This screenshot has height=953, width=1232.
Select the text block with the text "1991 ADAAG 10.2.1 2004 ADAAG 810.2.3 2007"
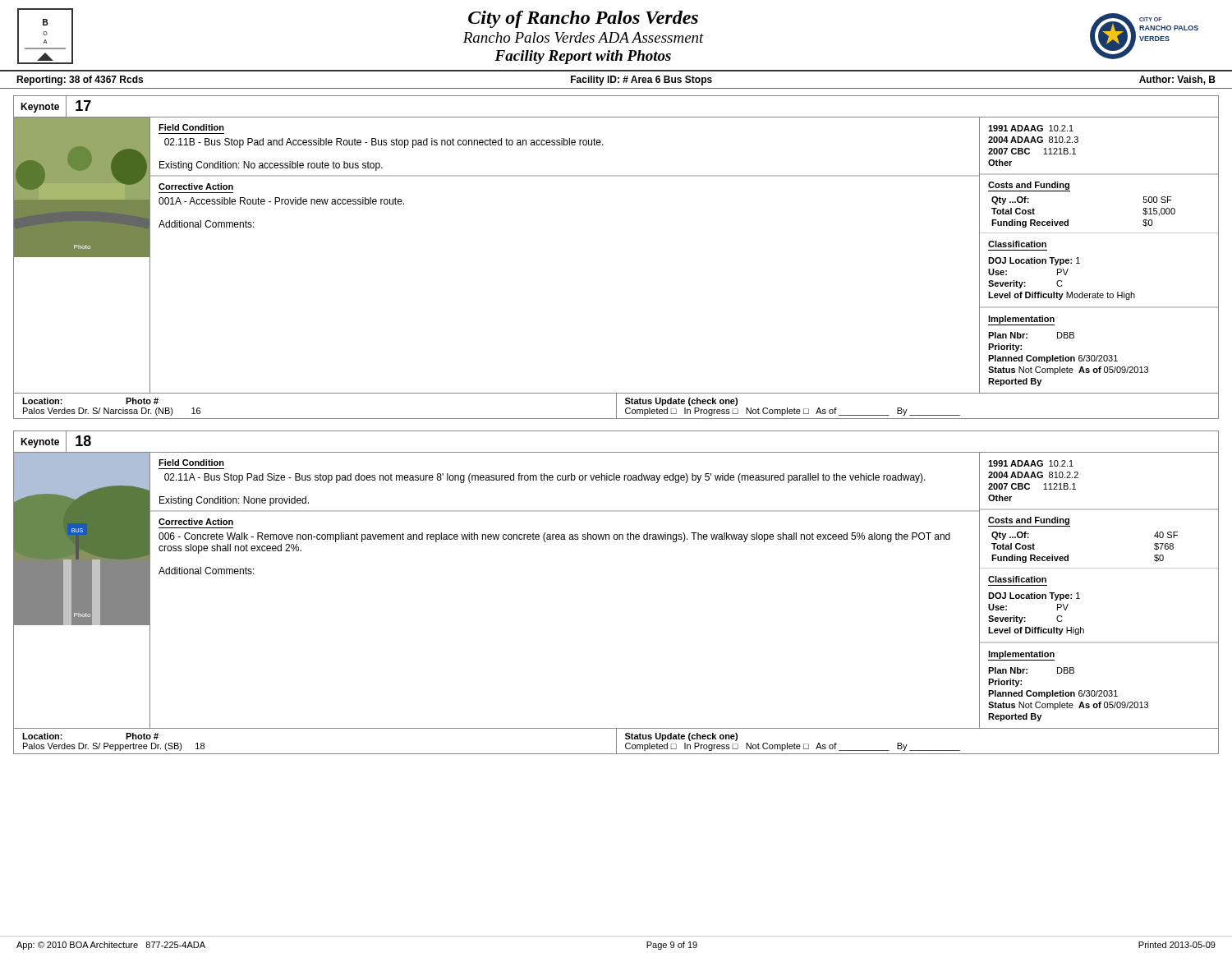click(1031, 128)
